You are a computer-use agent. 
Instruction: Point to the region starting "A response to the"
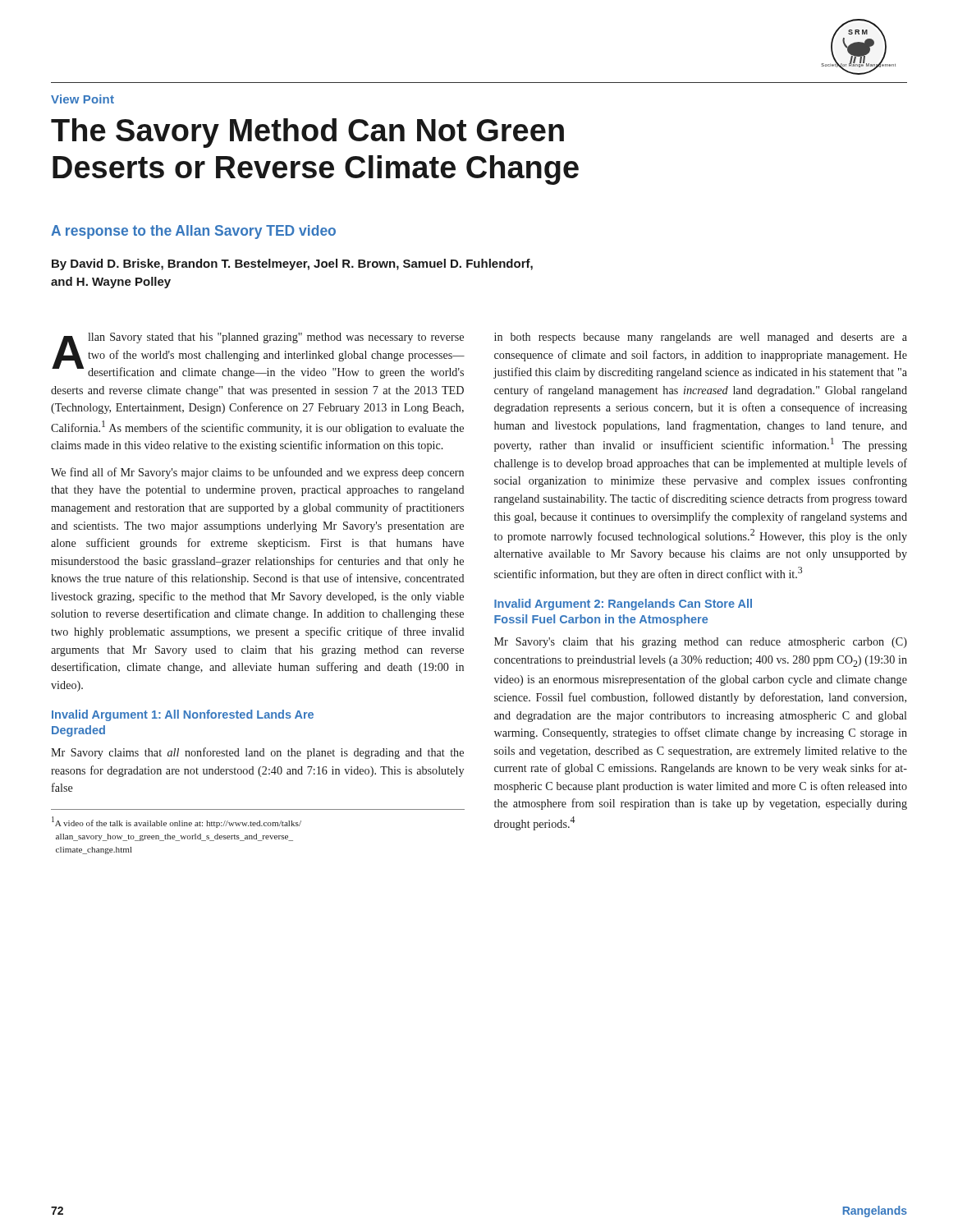[194, 231]
